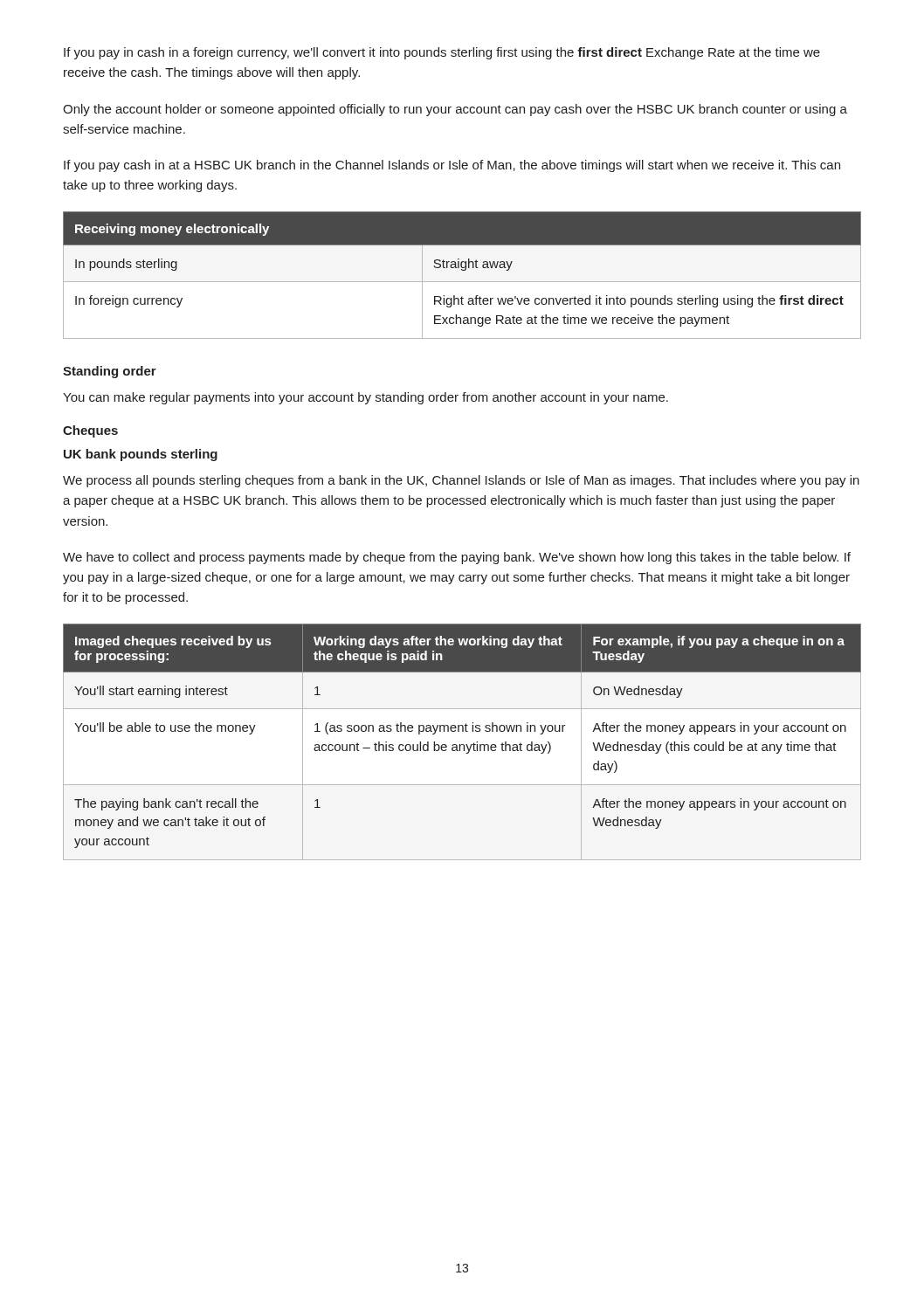Select the section header containing "UK bank pounds sterling"
This screenshot has height=1310, width=924.
[x=140, y=454]
